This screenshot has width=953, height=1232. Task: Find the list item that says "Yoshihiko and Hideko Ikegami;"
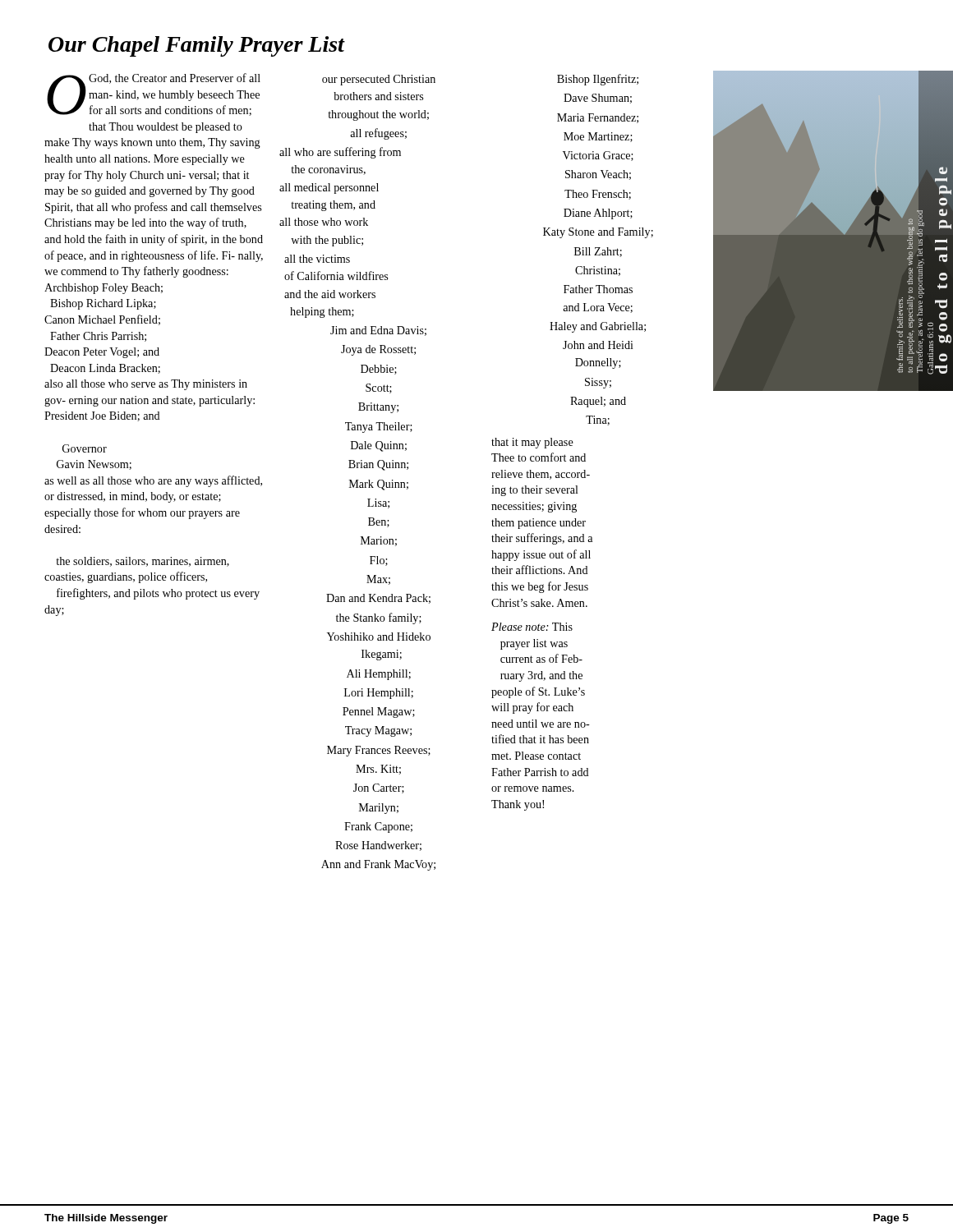click(379, 645)
